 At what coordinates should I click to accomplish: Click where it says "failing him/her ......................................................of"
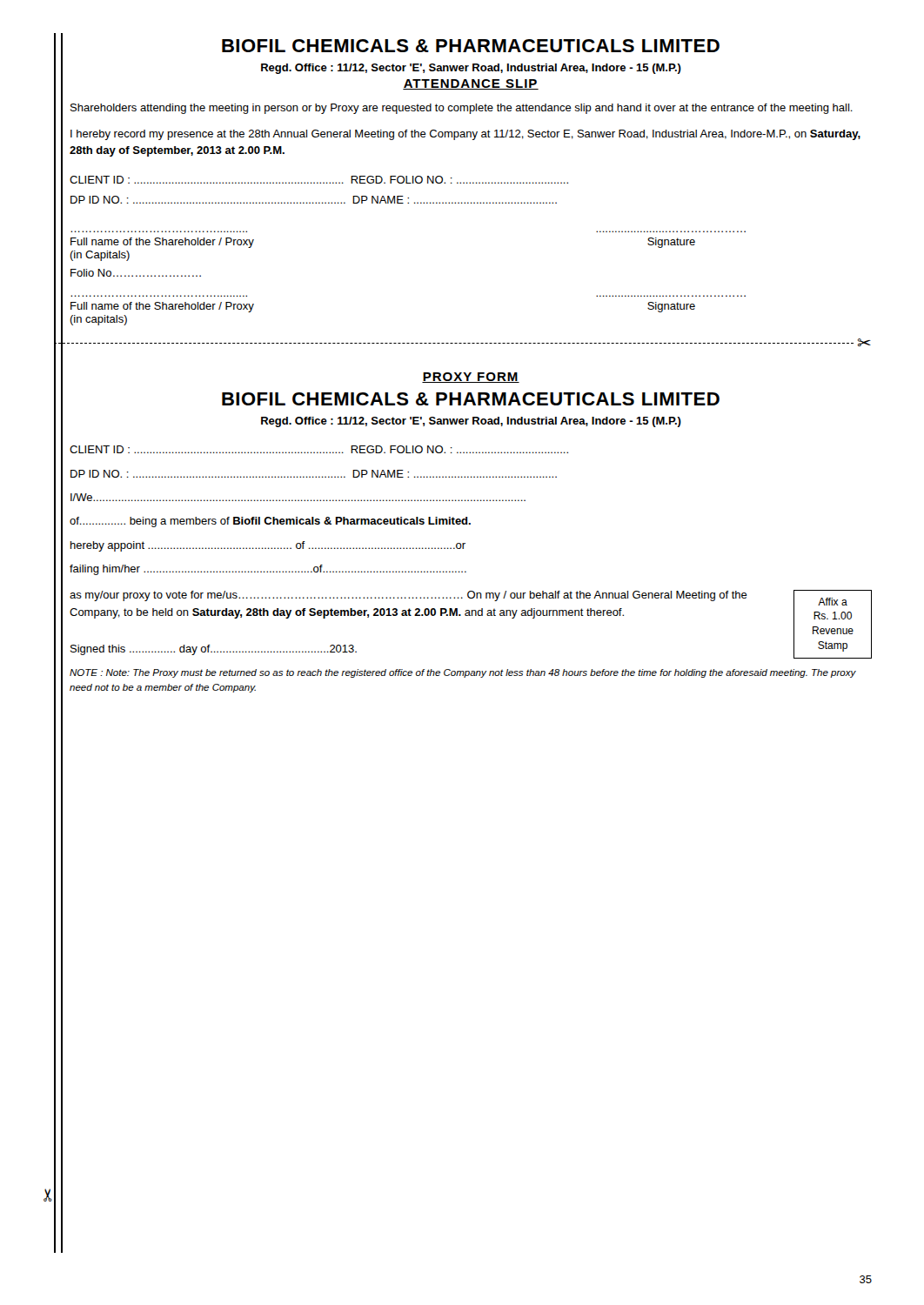(x=268, y=569)
